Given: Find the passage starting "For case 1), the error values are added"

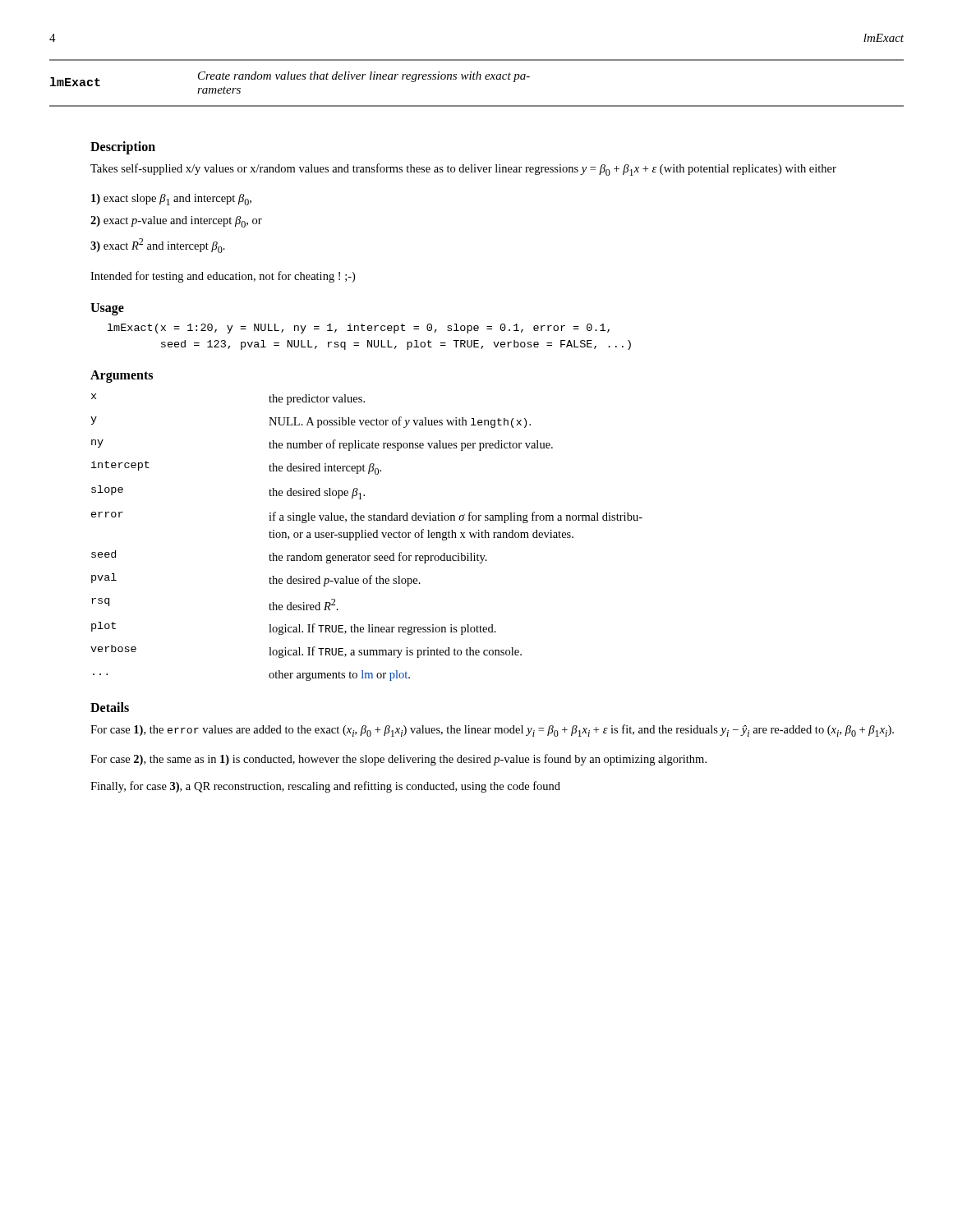Looking at the screenshot, I should coord(492,731).
